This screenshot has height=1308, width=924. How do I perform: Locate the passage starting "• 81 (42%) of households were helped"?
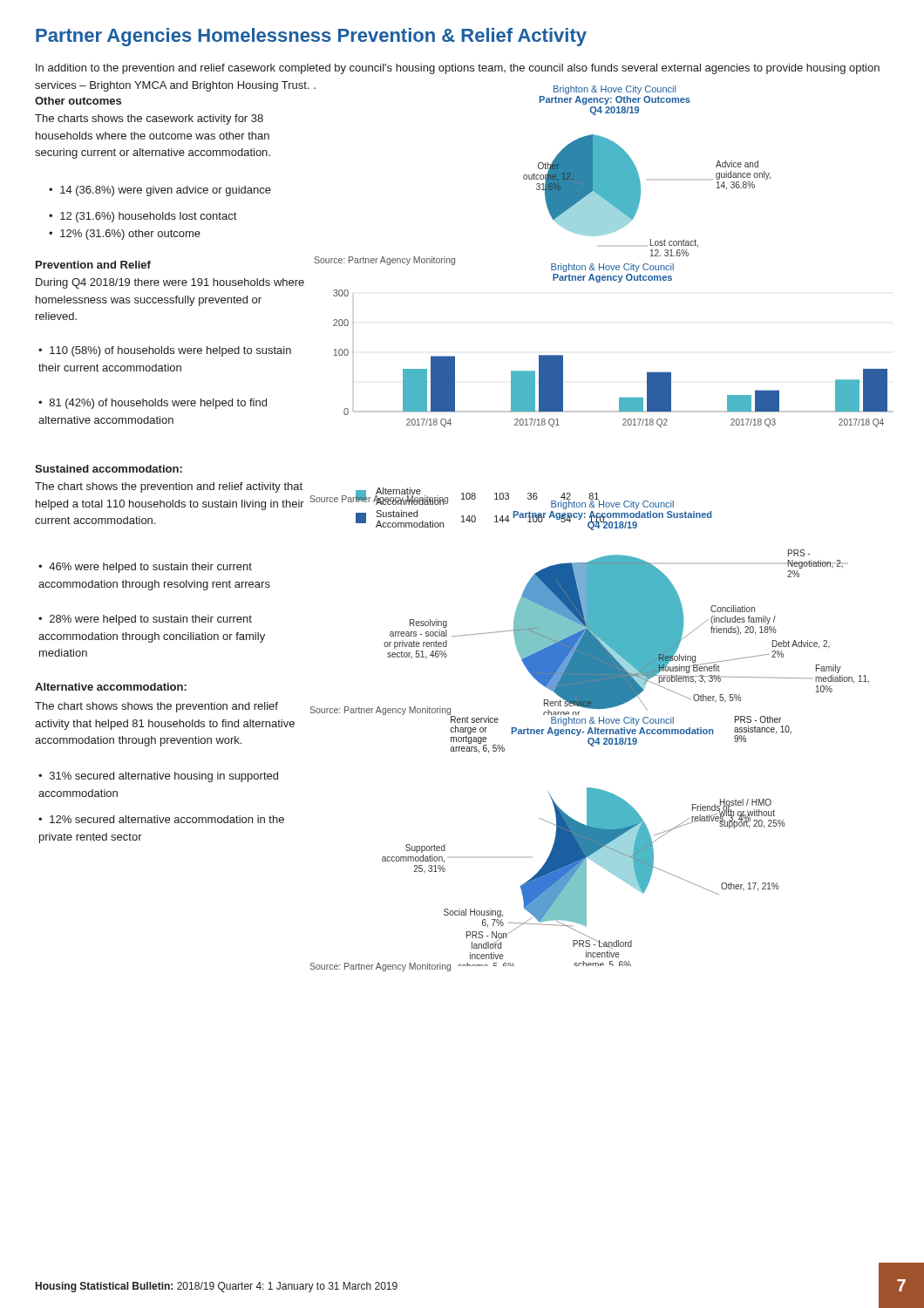[153, 411]
